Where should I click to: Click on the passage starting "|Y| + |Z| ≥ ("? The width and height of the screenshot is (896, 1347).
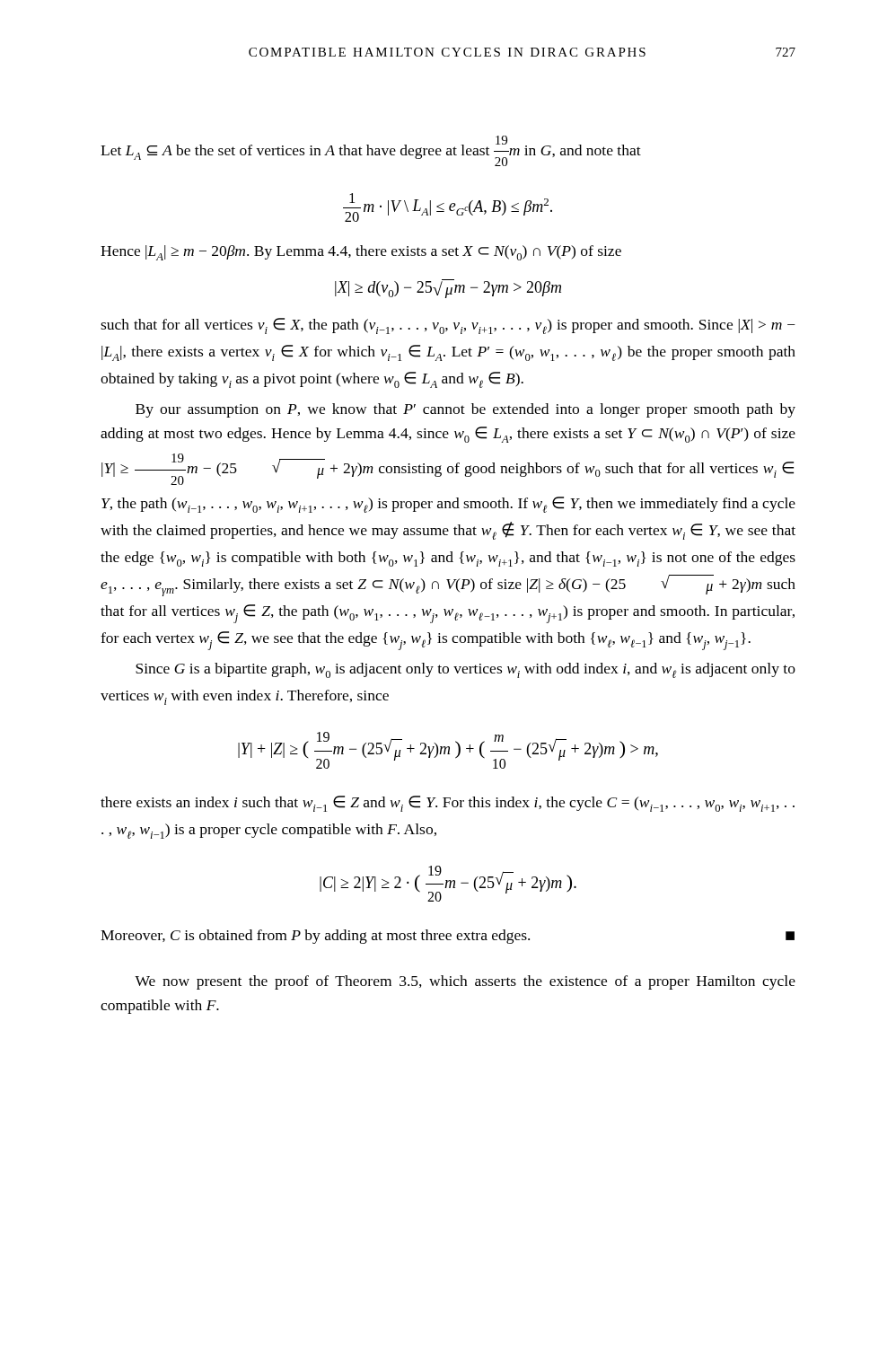coord(448,751)
